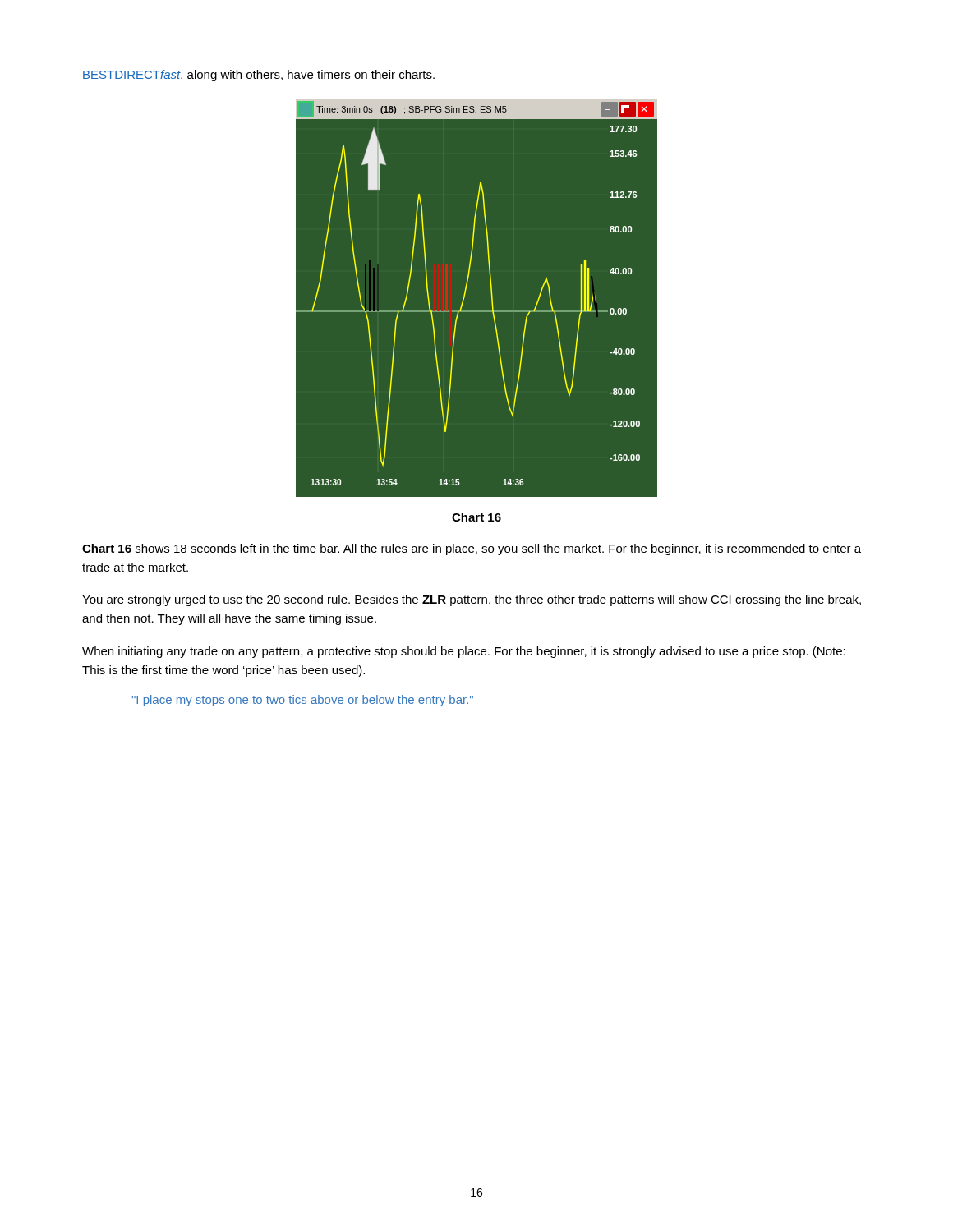The width and height of the screenshot is (953, 1232).
Task: Click on the screenshot
Action: [476, 300]
